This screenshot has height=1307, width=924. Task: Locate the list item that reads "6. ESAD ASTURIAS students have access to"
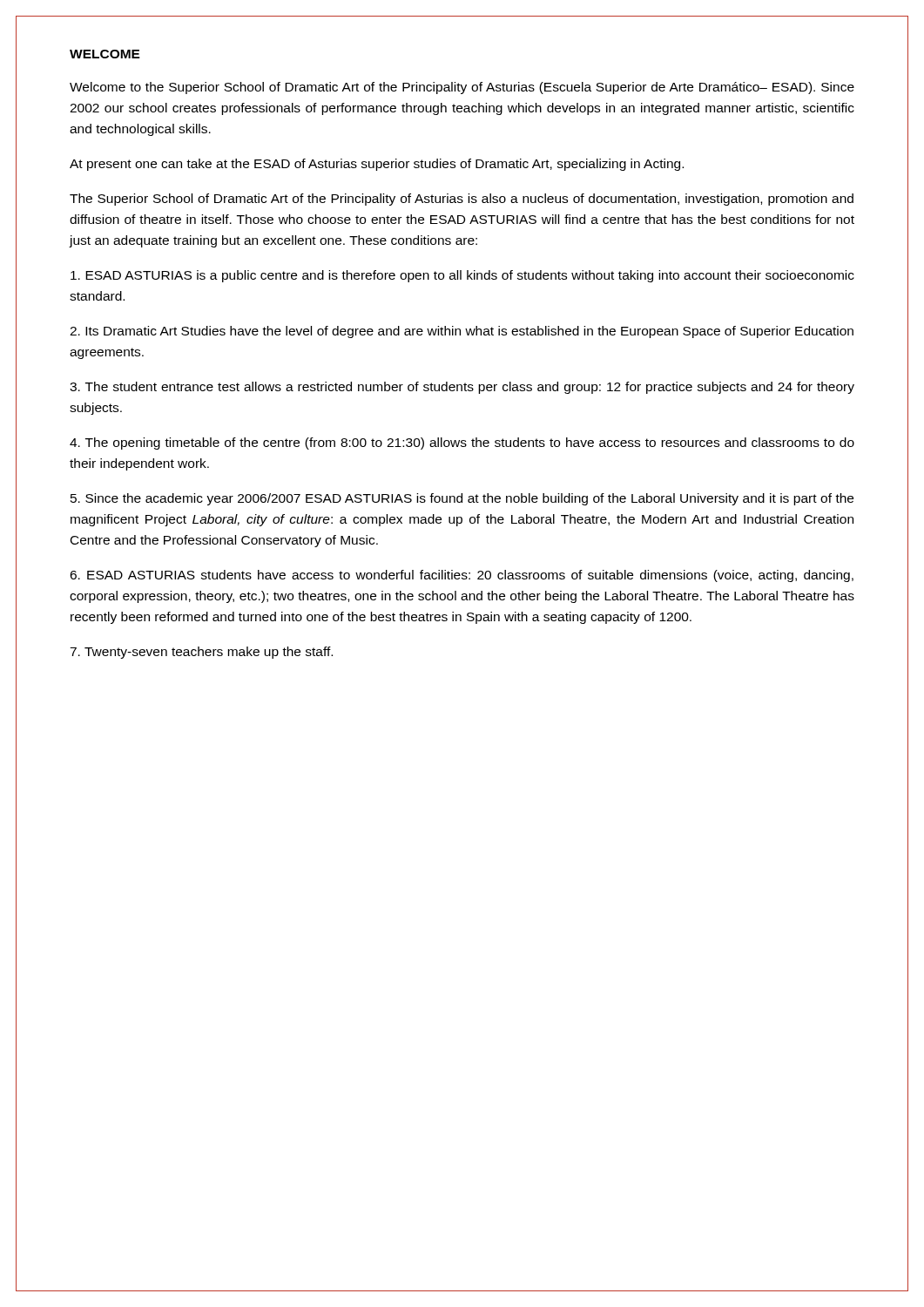(x=462, y=596)
